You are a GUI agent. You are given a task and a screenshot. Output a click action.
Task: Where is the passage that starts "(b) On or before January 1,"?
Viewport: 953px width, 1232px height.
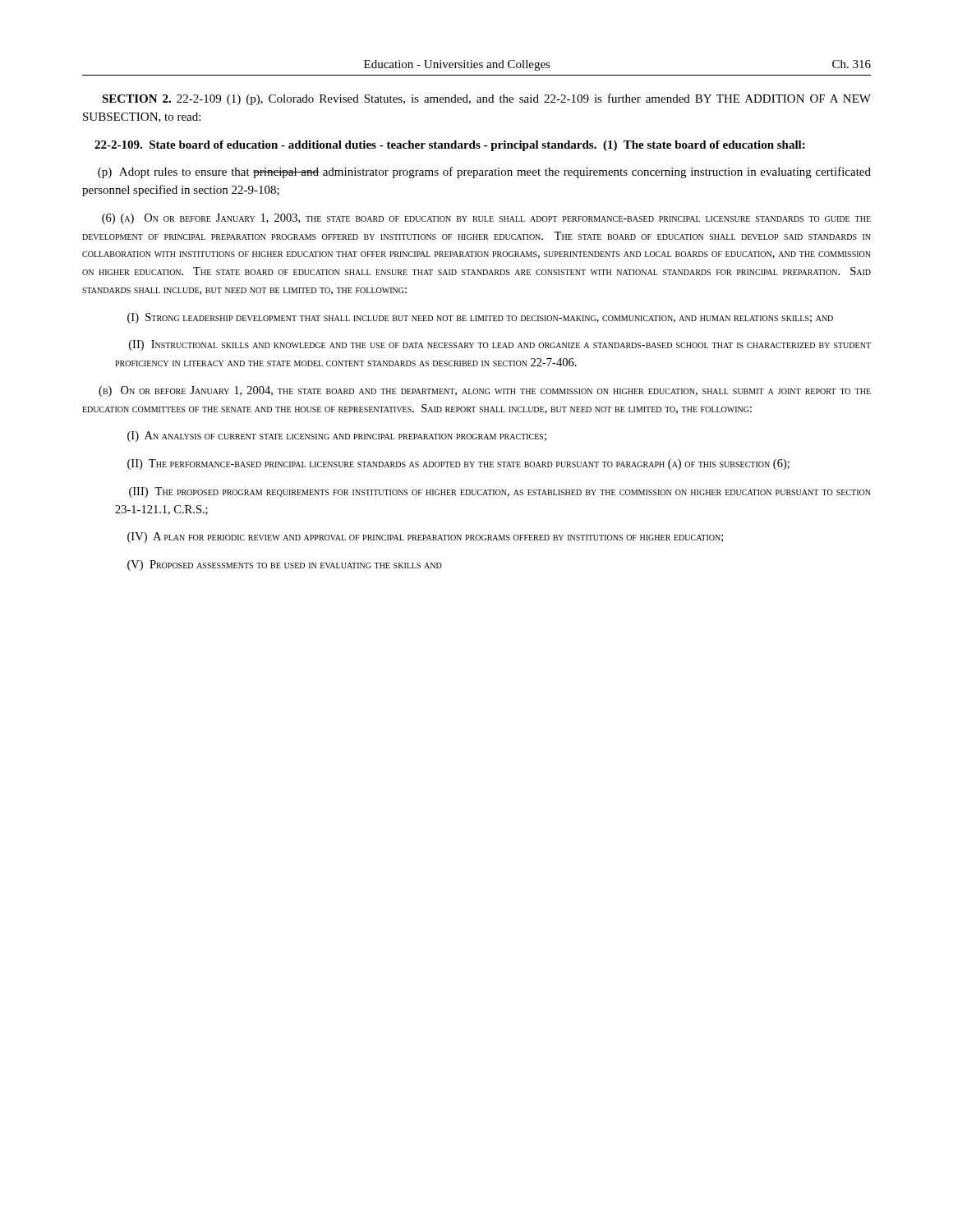(476, 399)
